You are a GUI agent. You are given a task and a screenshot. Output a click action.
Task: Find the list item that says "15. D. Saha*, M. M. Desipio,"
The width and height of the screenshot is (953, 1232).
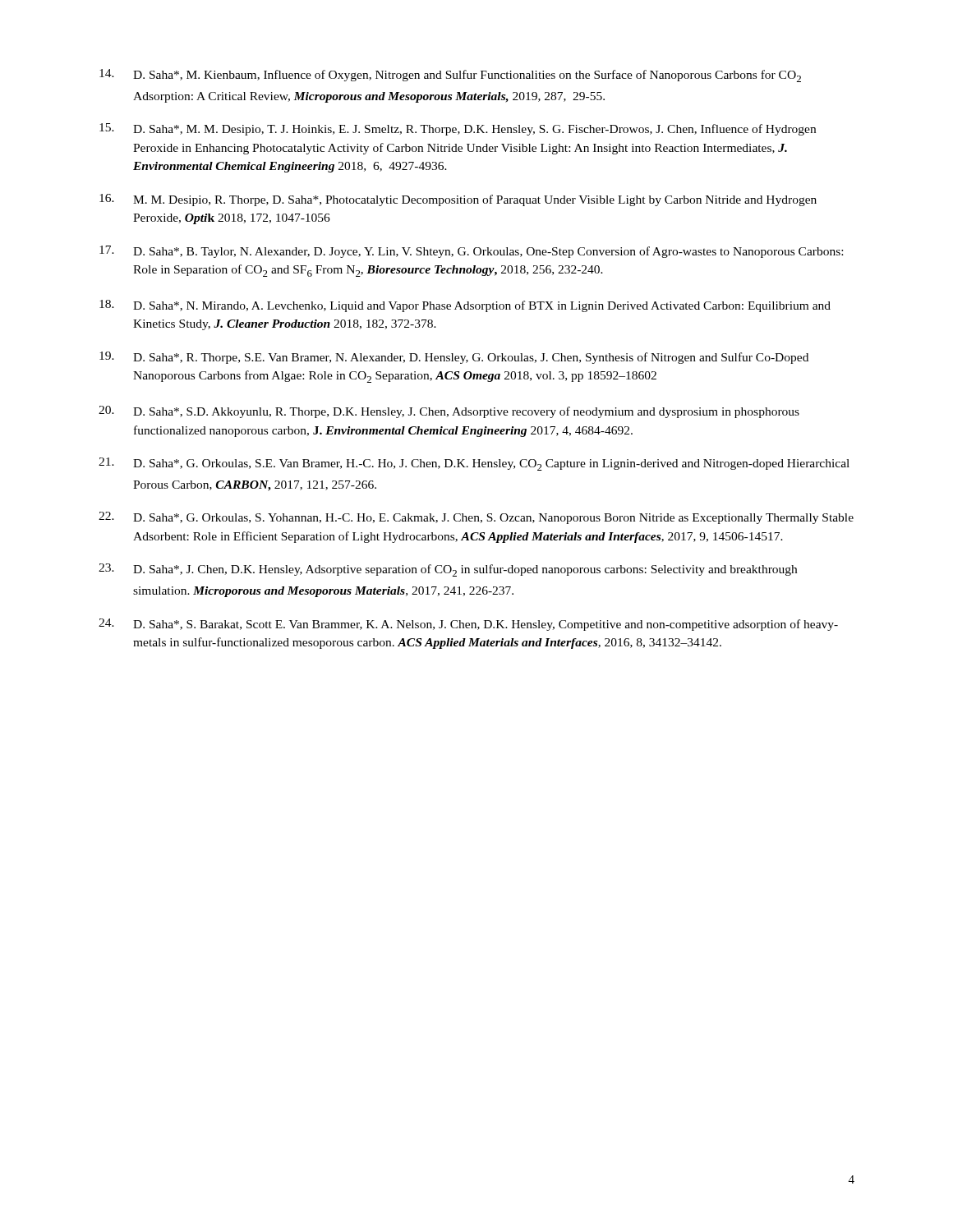click(x=476, y=148)
